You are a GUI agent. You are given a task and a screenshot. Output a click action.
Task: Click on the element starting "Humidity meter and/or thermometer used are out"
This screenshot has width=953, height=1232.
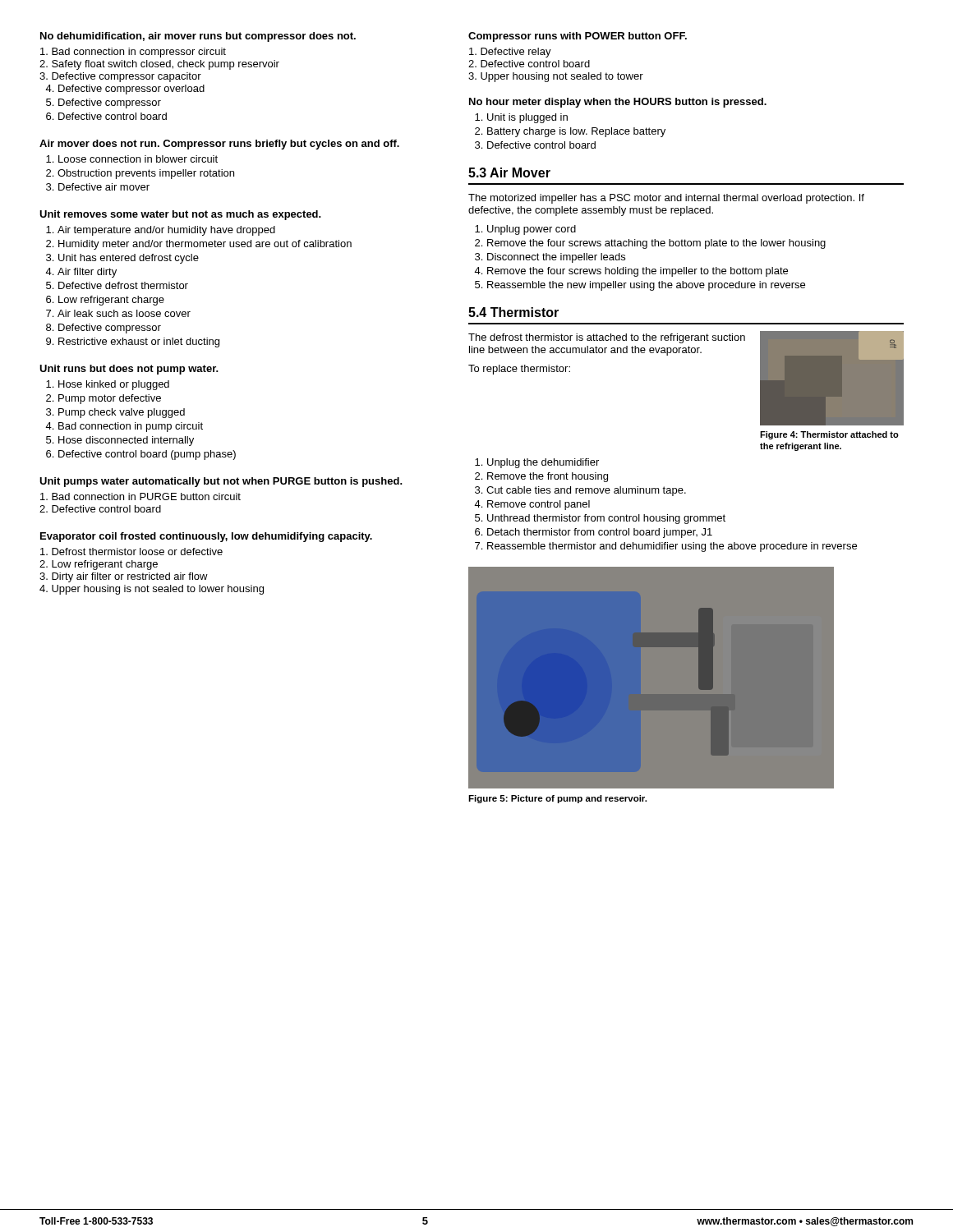(205, 244)
